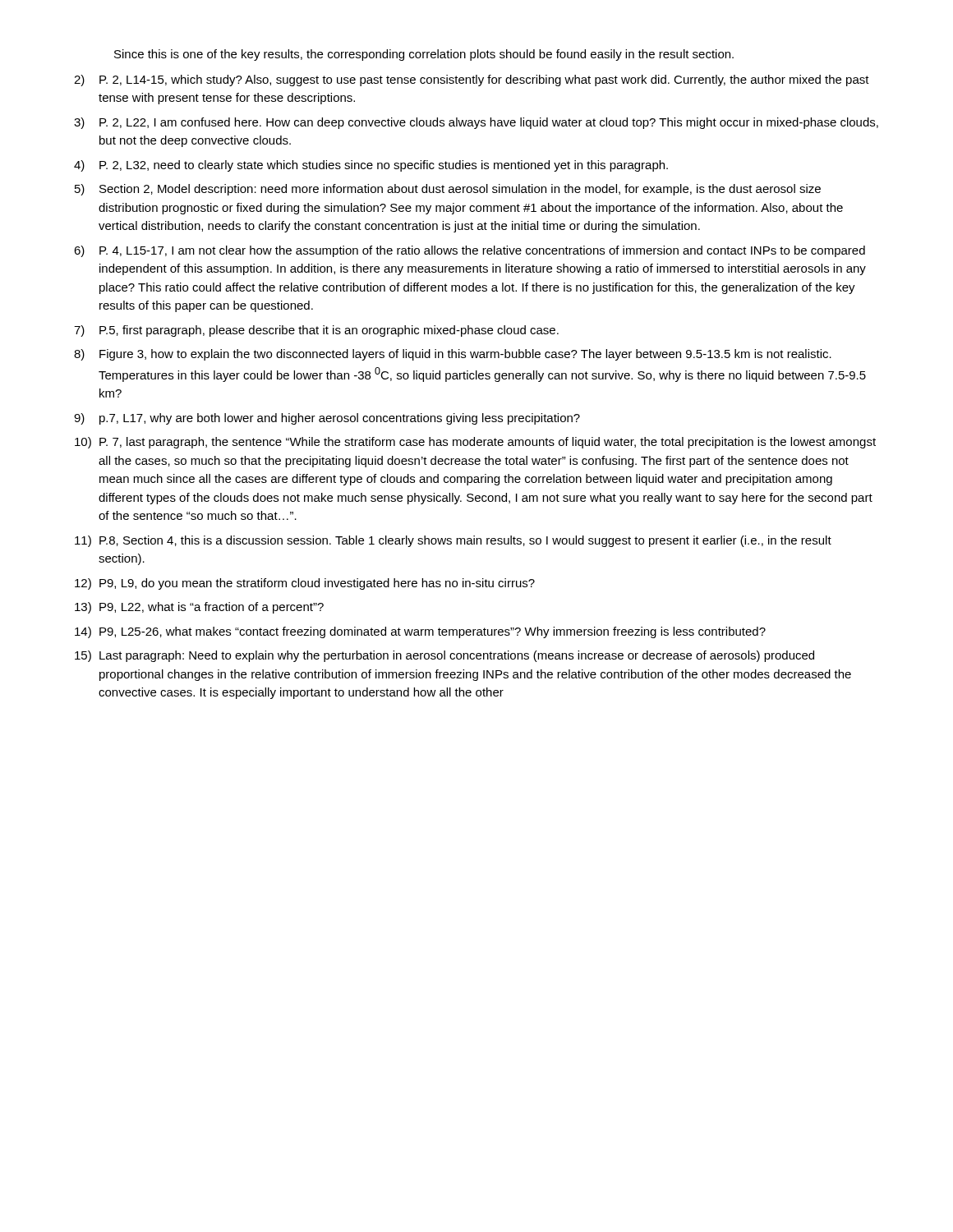Locate the list item that reads "15) Last paragraph:"

point(476,674)
